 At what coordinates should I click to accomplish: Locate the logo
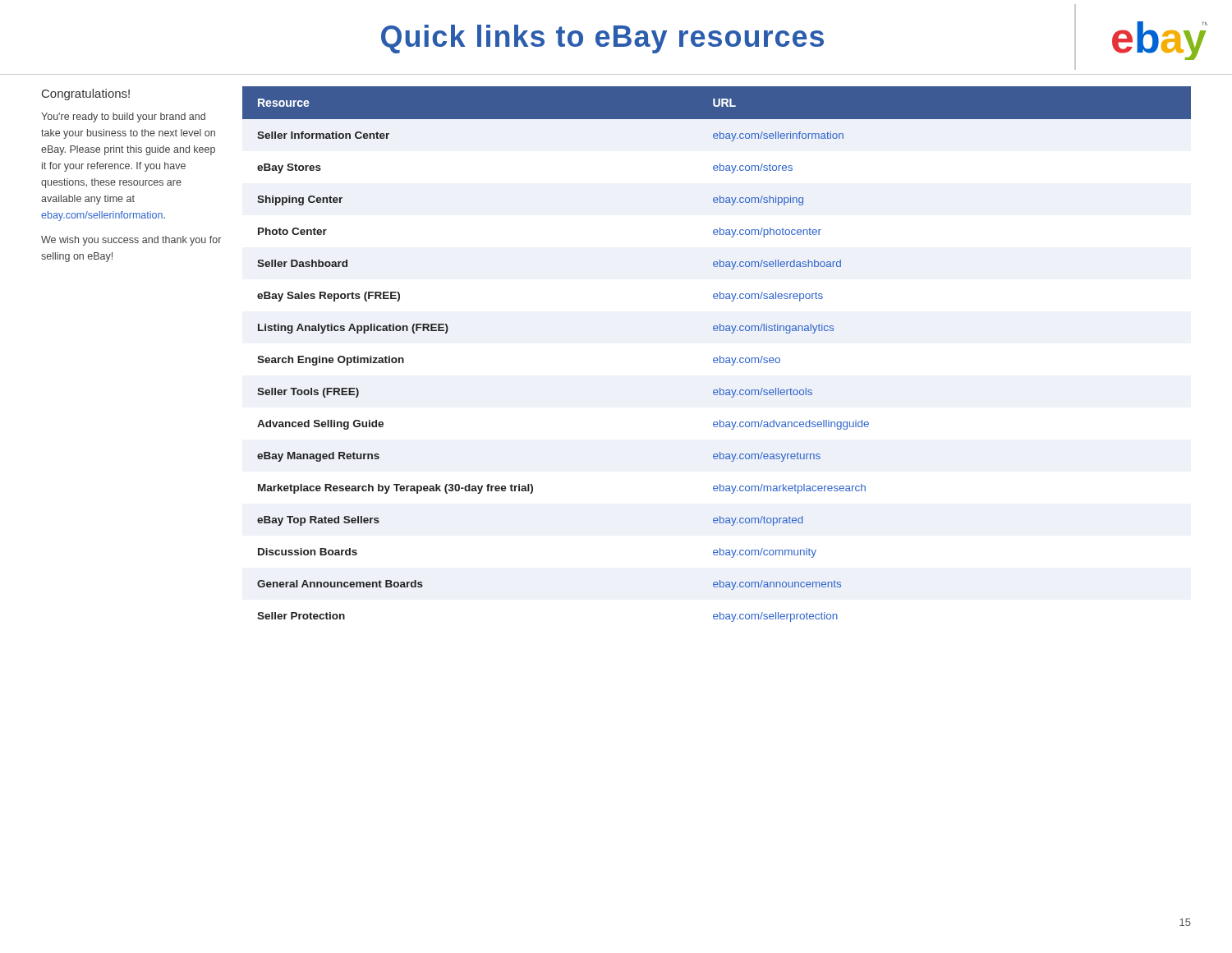[1154, 37]
